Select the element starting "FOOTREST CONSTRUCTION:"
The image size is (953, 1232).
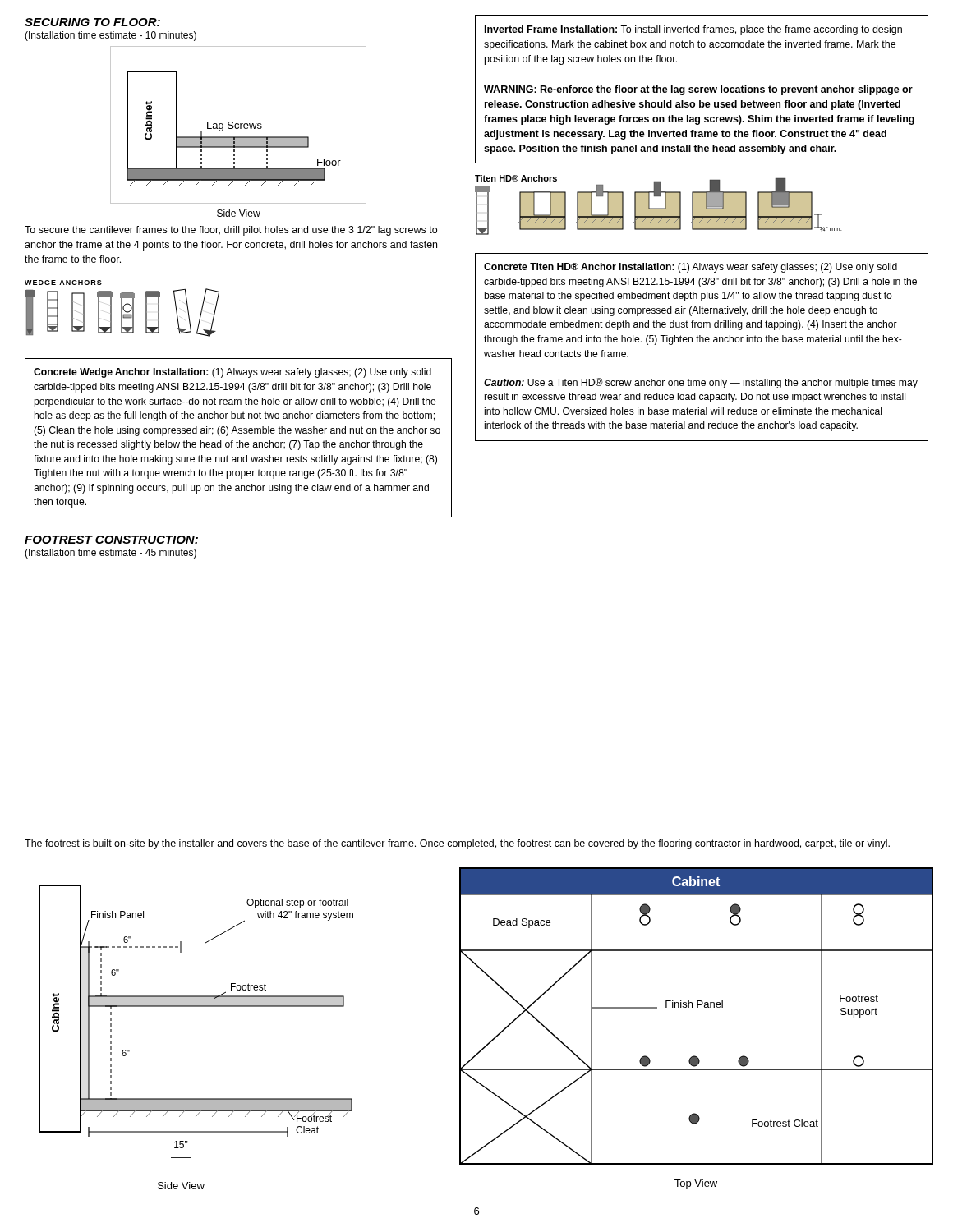[112, 539]
